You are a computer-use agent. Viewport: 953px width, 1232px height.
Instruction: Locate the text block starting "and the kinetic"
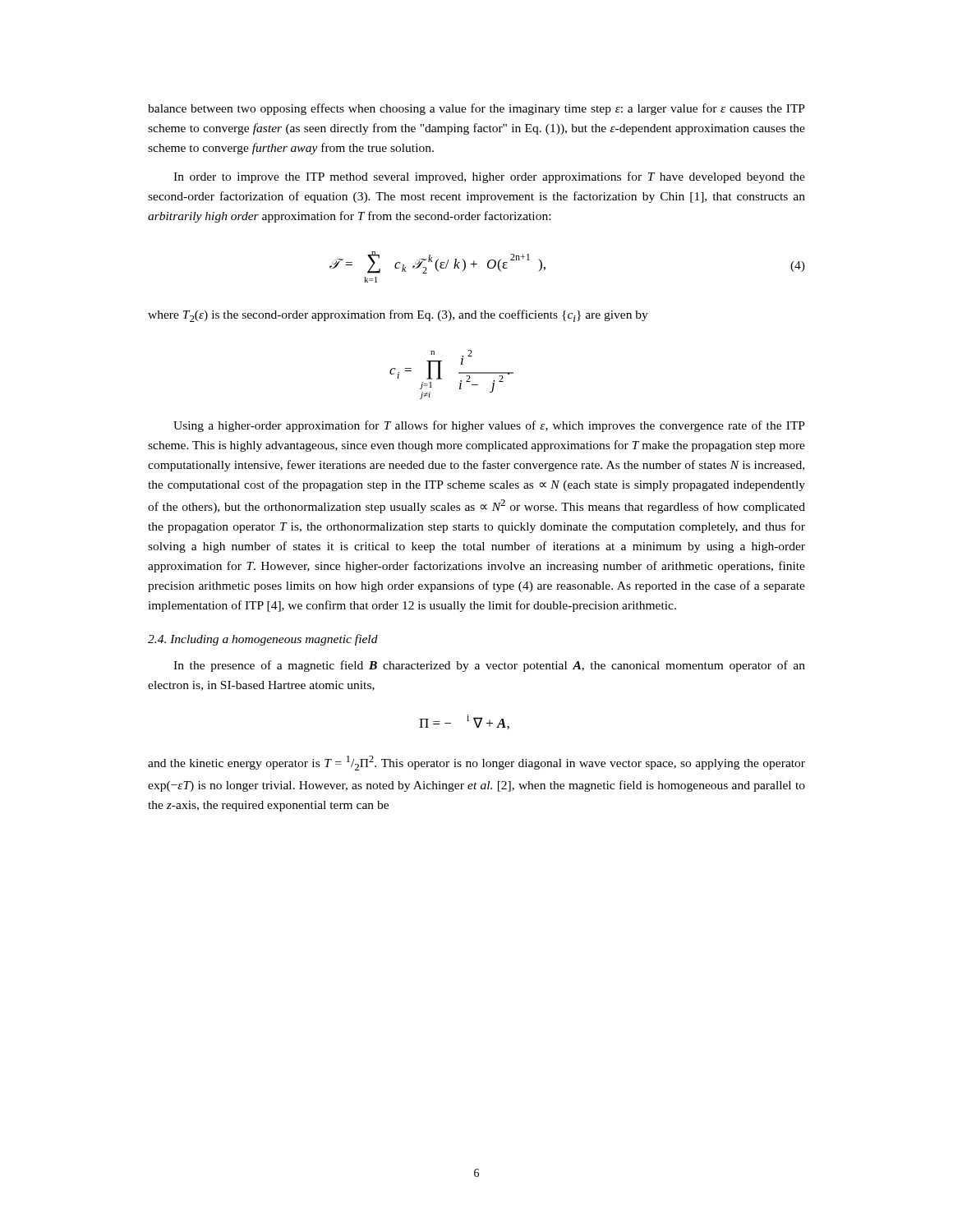pos(476,782)
